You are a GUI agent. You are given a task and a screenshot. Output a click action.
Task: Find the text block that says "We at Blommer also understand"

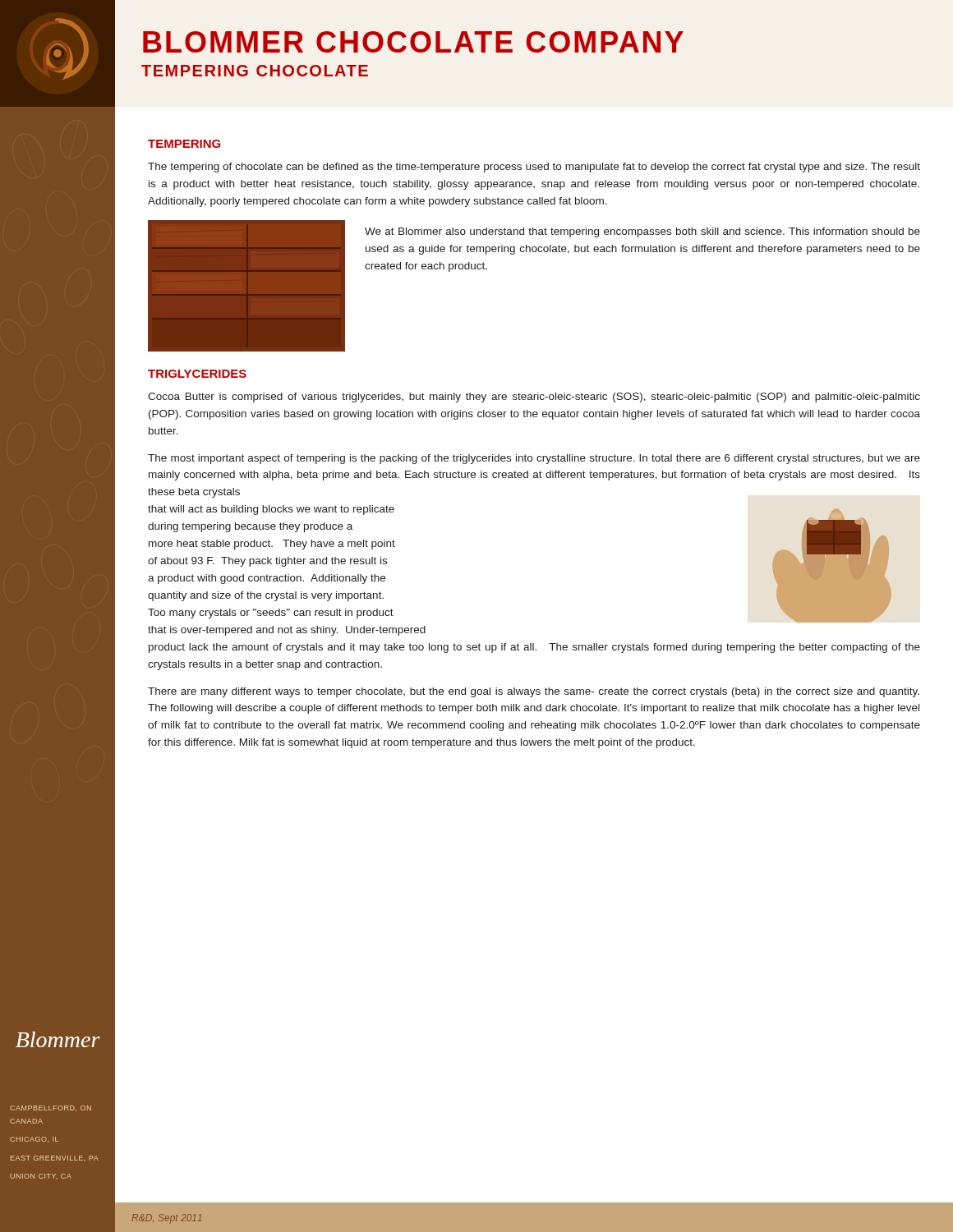[x=642, y=248]
